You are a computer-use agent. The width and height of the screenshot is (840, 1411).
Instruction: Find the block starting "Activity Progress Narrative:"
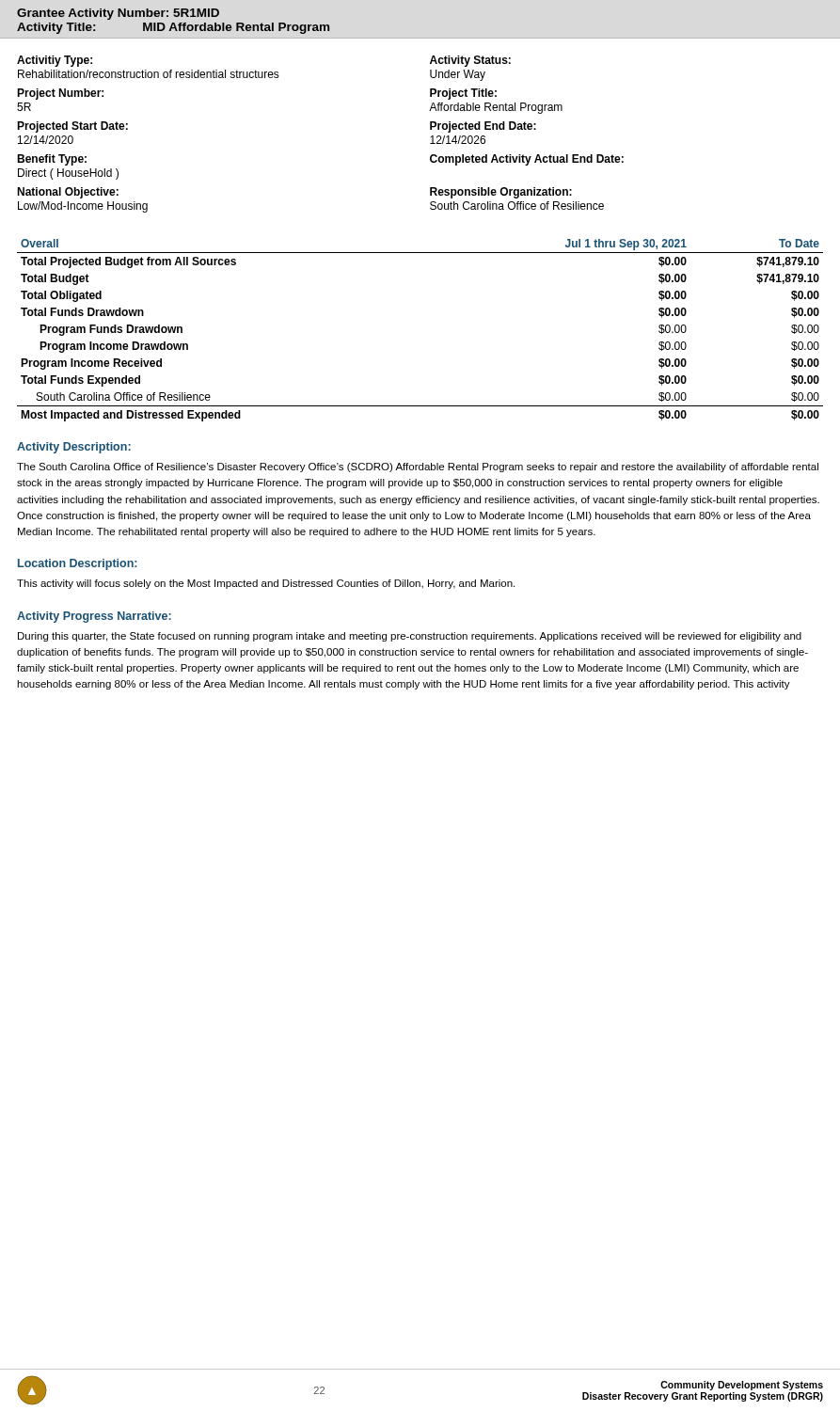(x=94, y=616)
